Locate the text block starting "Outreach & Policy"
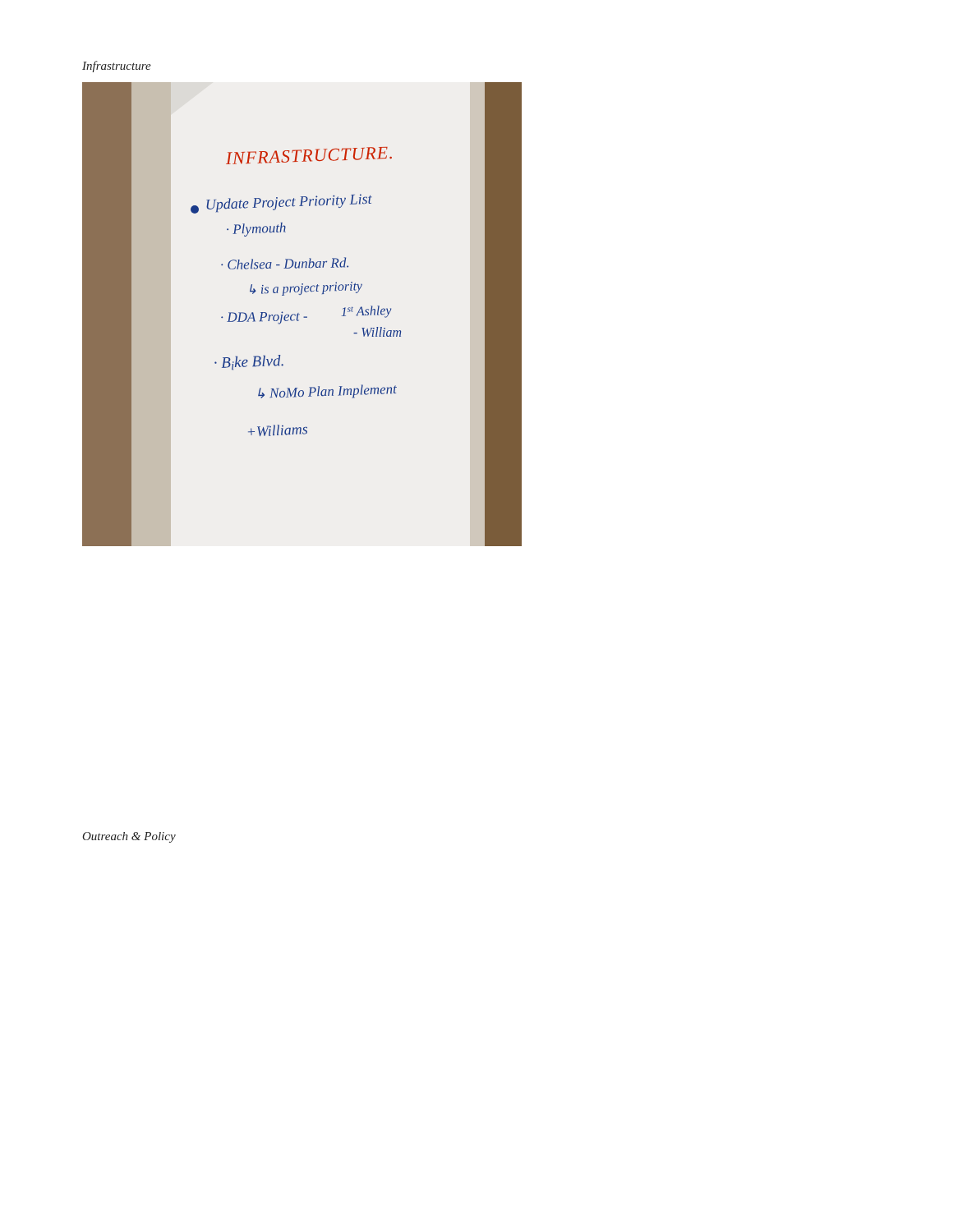Image resolution: width=953 pixels, height=1232 pixels. tap(129, 836)
